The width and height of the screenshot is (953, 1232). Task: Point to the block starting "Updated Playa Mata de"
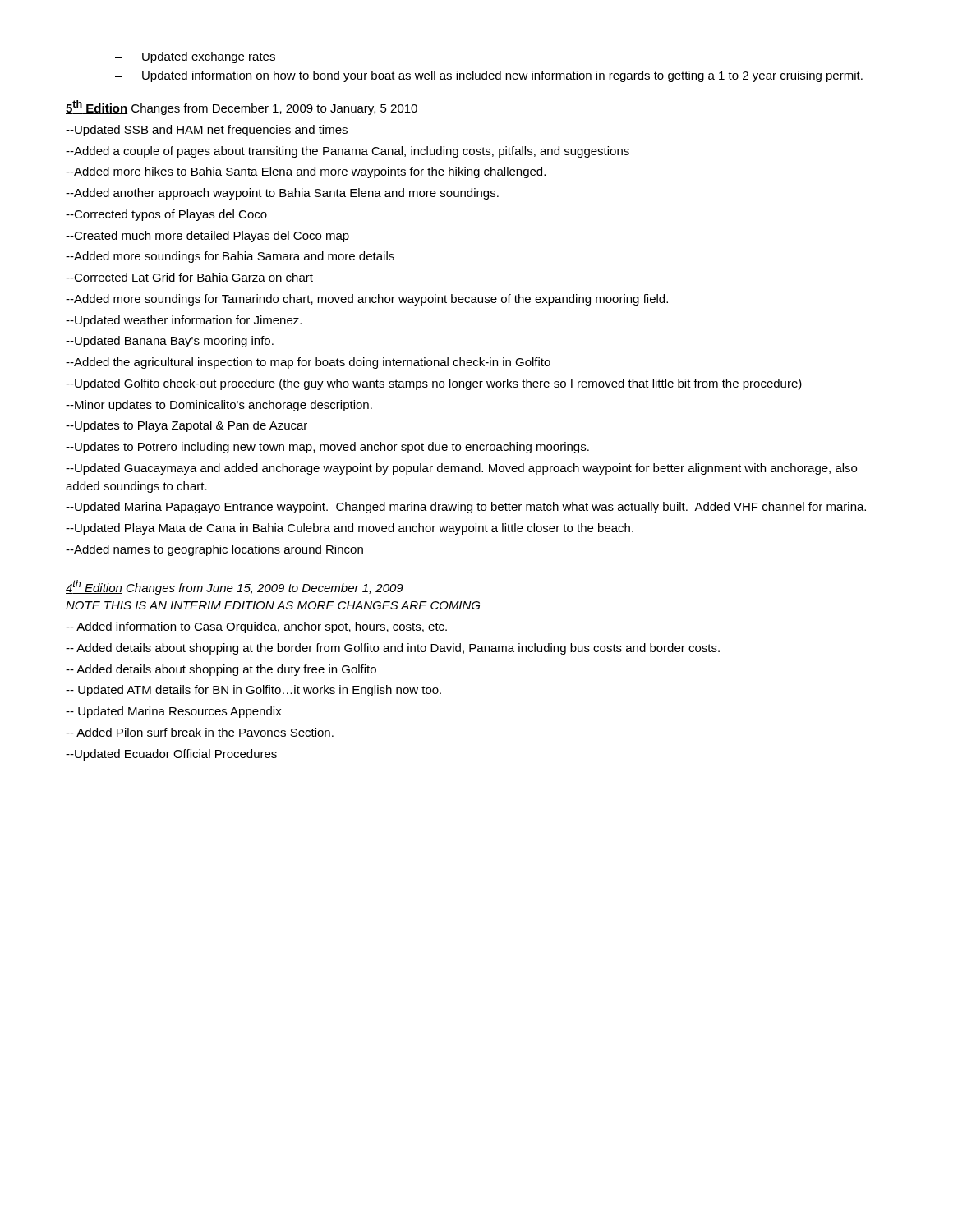pos(350,528)
